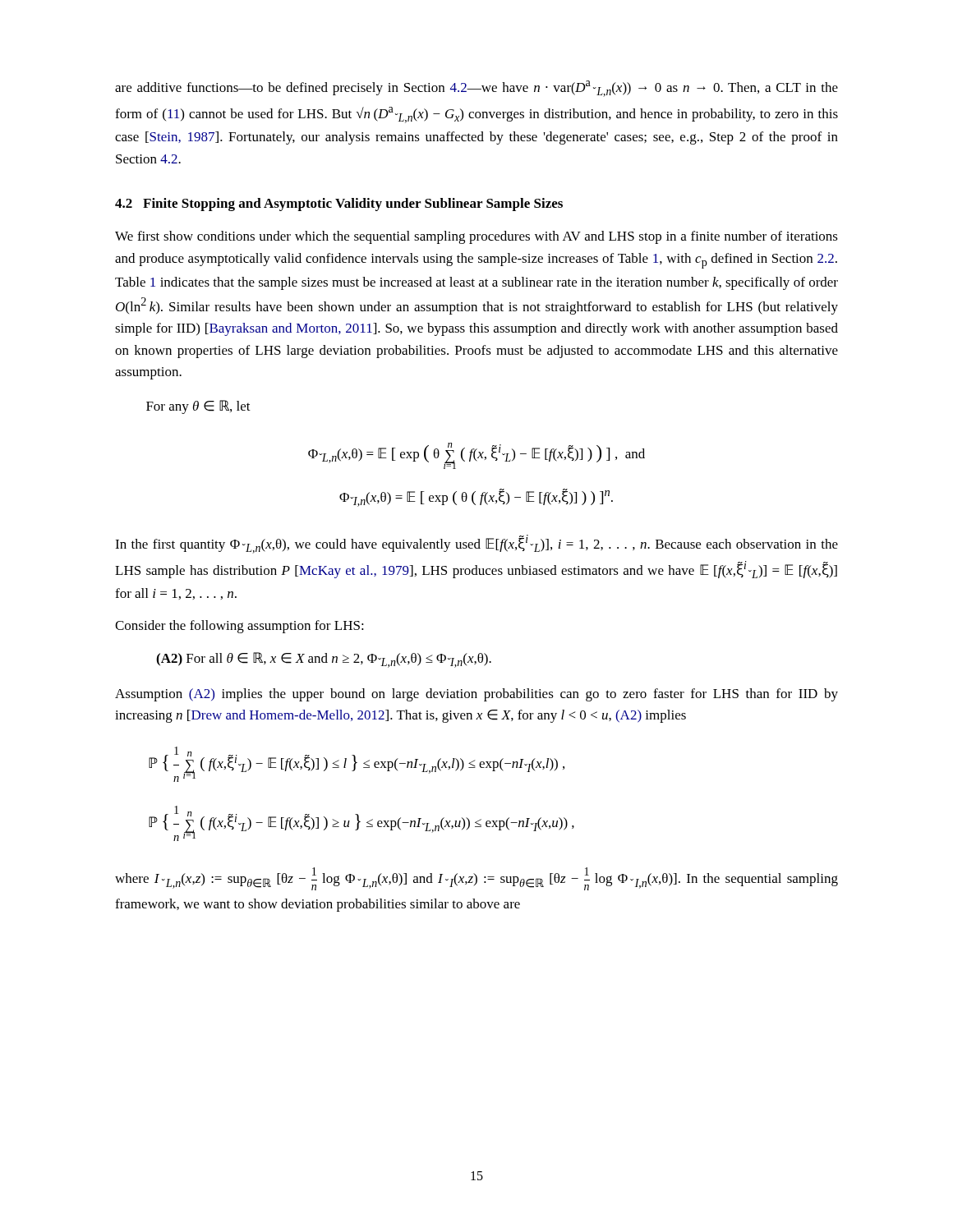The height and width of the screenshot is (1232, 953).
Task: Navigate to the text block starting "are additive functions—to be defined precisely in Section"
Action: [x=476, y=121]
